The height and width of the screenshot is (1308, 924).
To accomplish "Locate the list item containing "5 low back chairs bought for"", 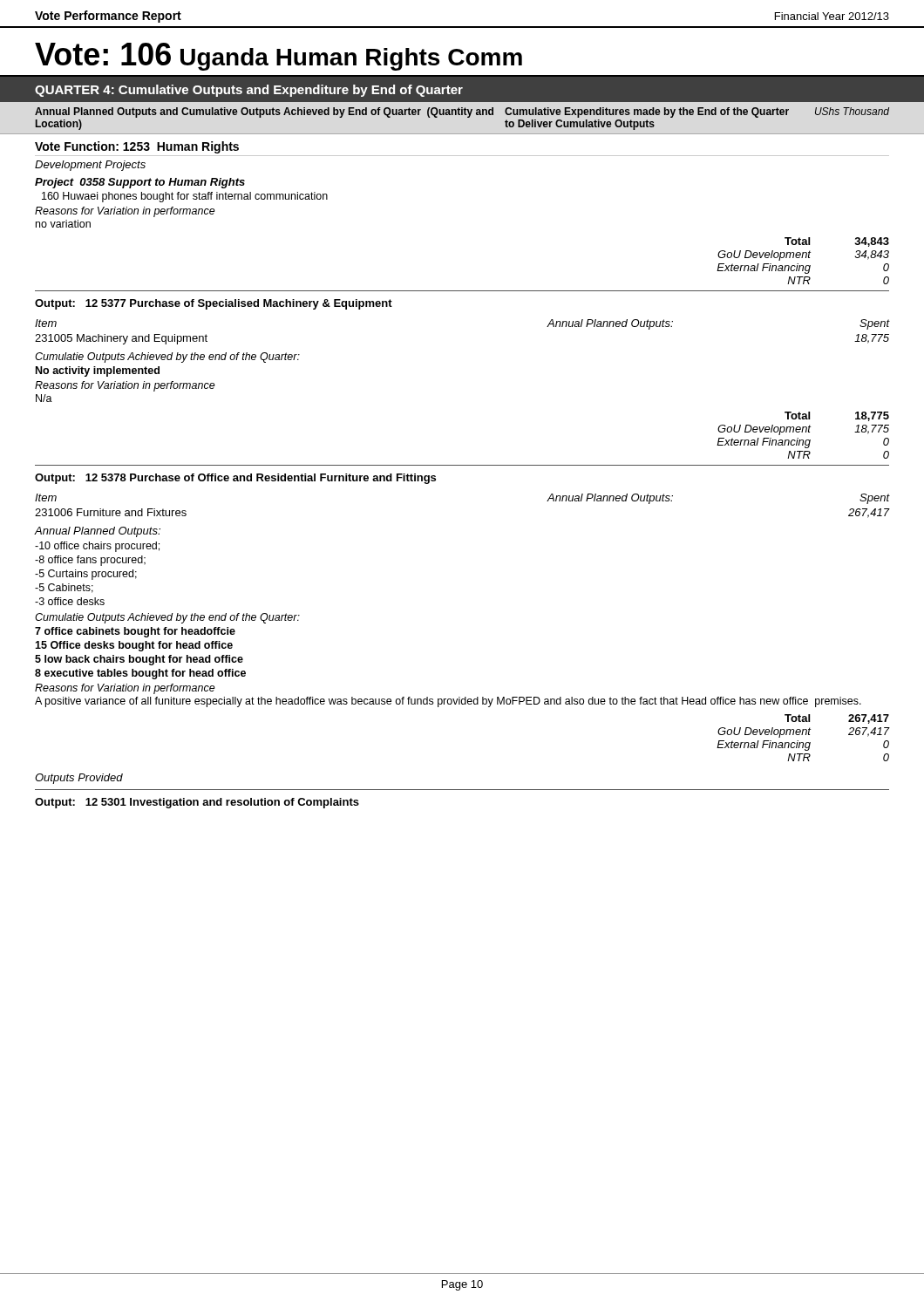I will [x=139, y=659].
